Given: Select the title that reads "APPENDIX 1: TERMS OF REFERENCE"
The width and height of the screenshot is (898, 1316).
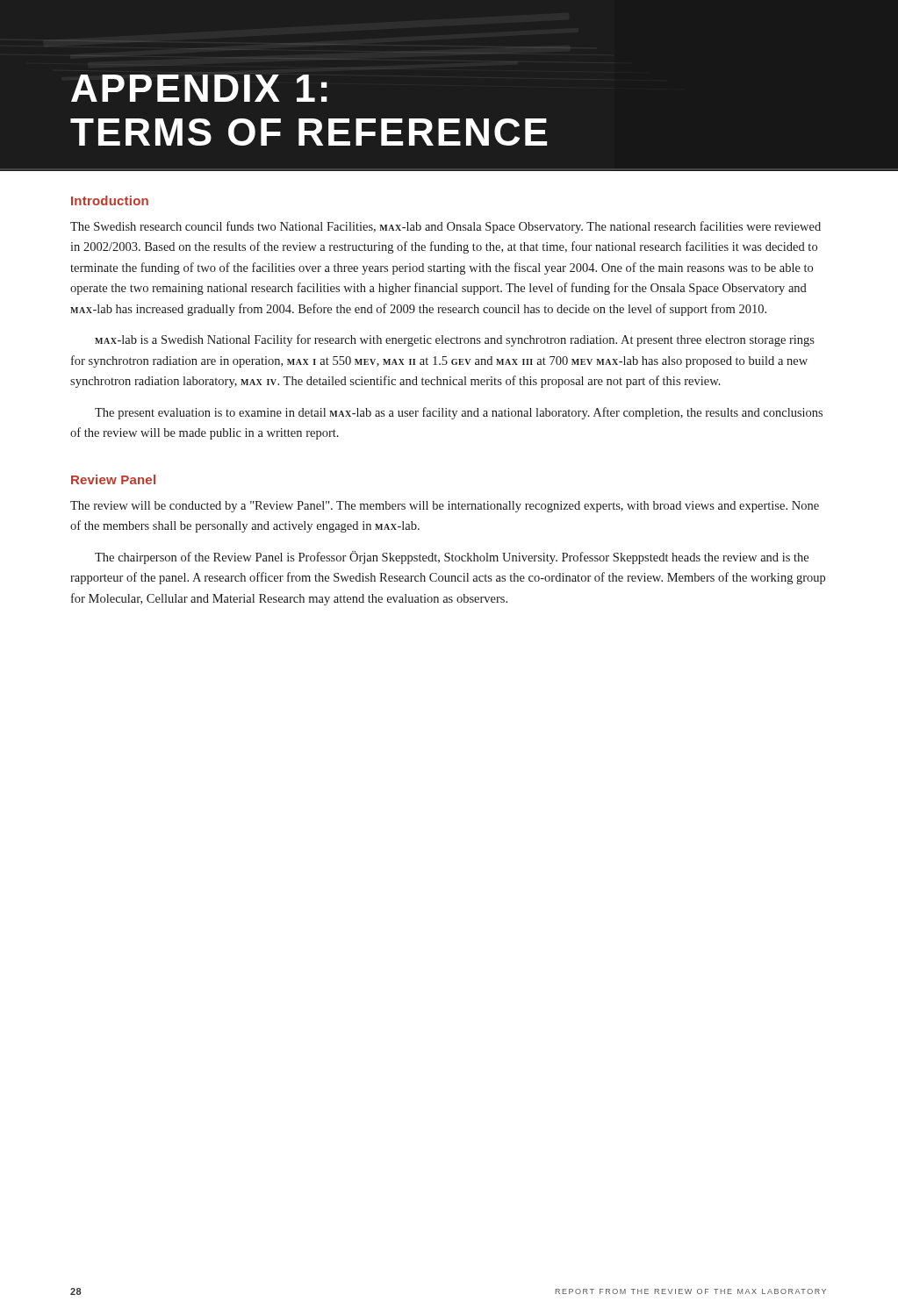Looking at the screenshot, I should (310, 110).
